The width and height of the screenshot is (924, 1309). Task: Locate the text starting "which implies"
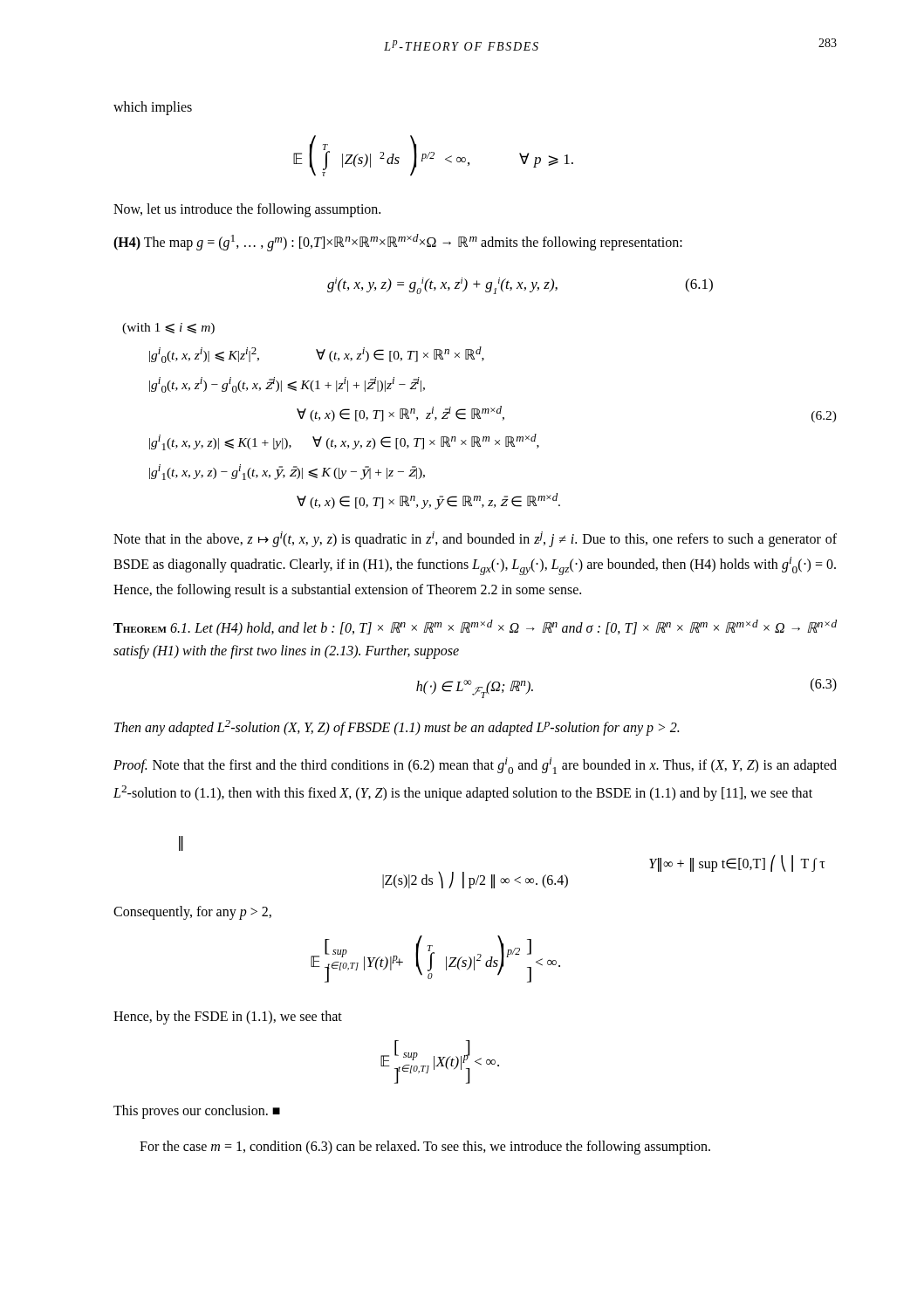point(153,107)
